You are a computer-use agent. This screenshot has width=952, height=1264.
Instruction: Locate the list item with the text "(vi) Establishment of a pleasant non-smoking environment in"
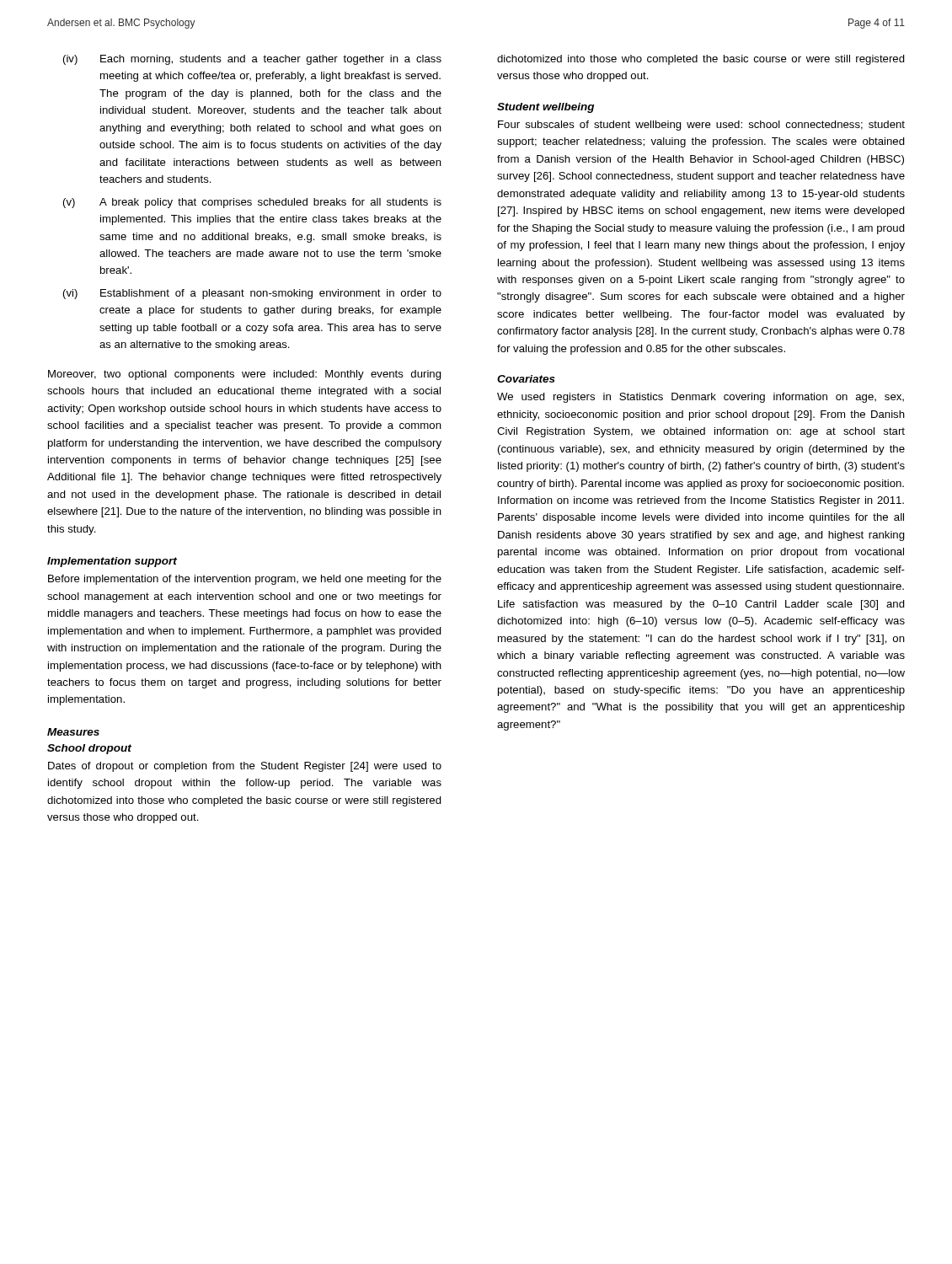pyautogui.click(x=244, y=319)
